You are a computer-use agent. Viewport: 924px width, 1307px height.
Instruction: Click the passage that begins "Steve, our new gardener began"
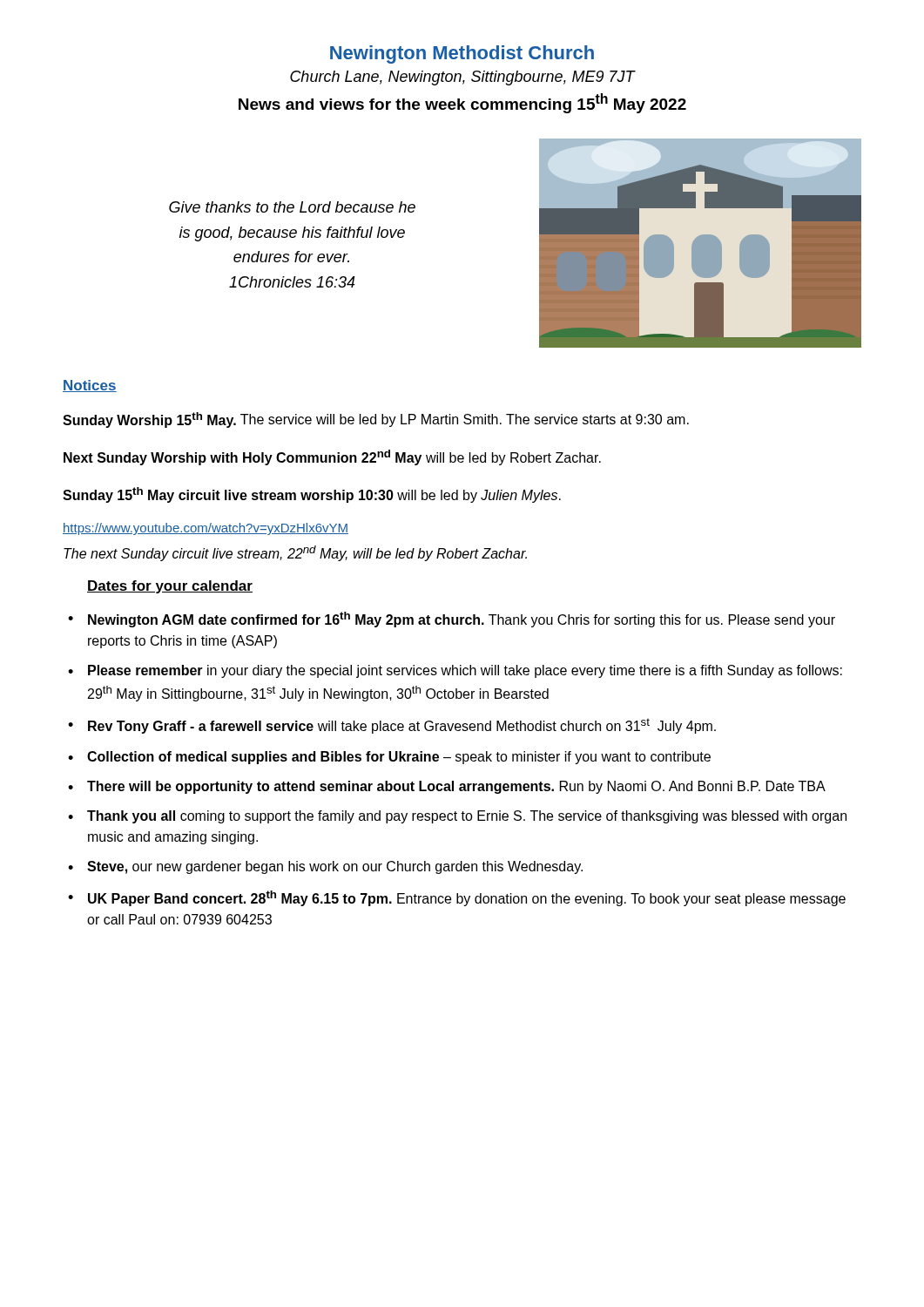(336, 866)
